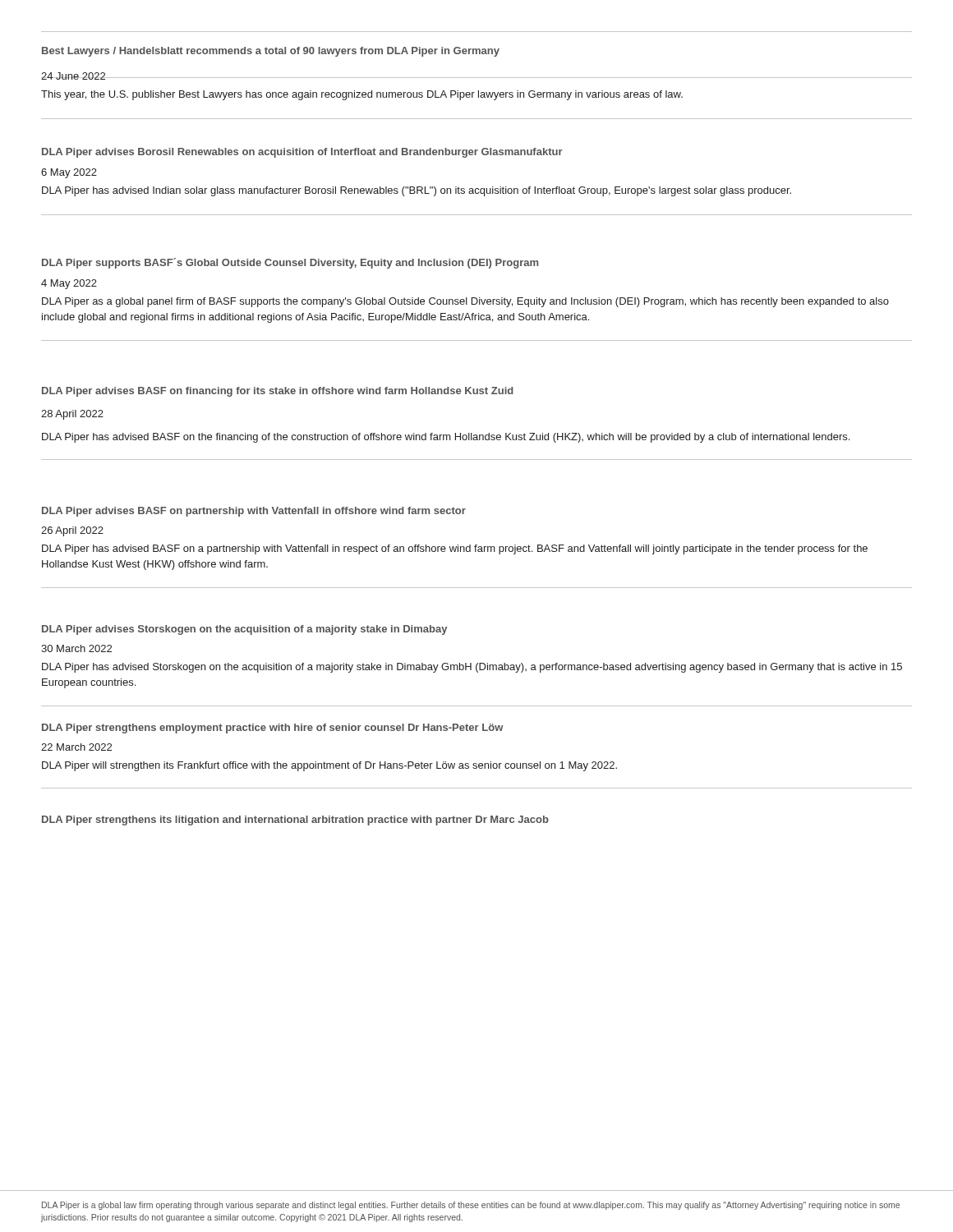Select the text starting "DLA Piper advises Borosil Renewables"
The image size is (953, 1232).
[x=476, y=152]
